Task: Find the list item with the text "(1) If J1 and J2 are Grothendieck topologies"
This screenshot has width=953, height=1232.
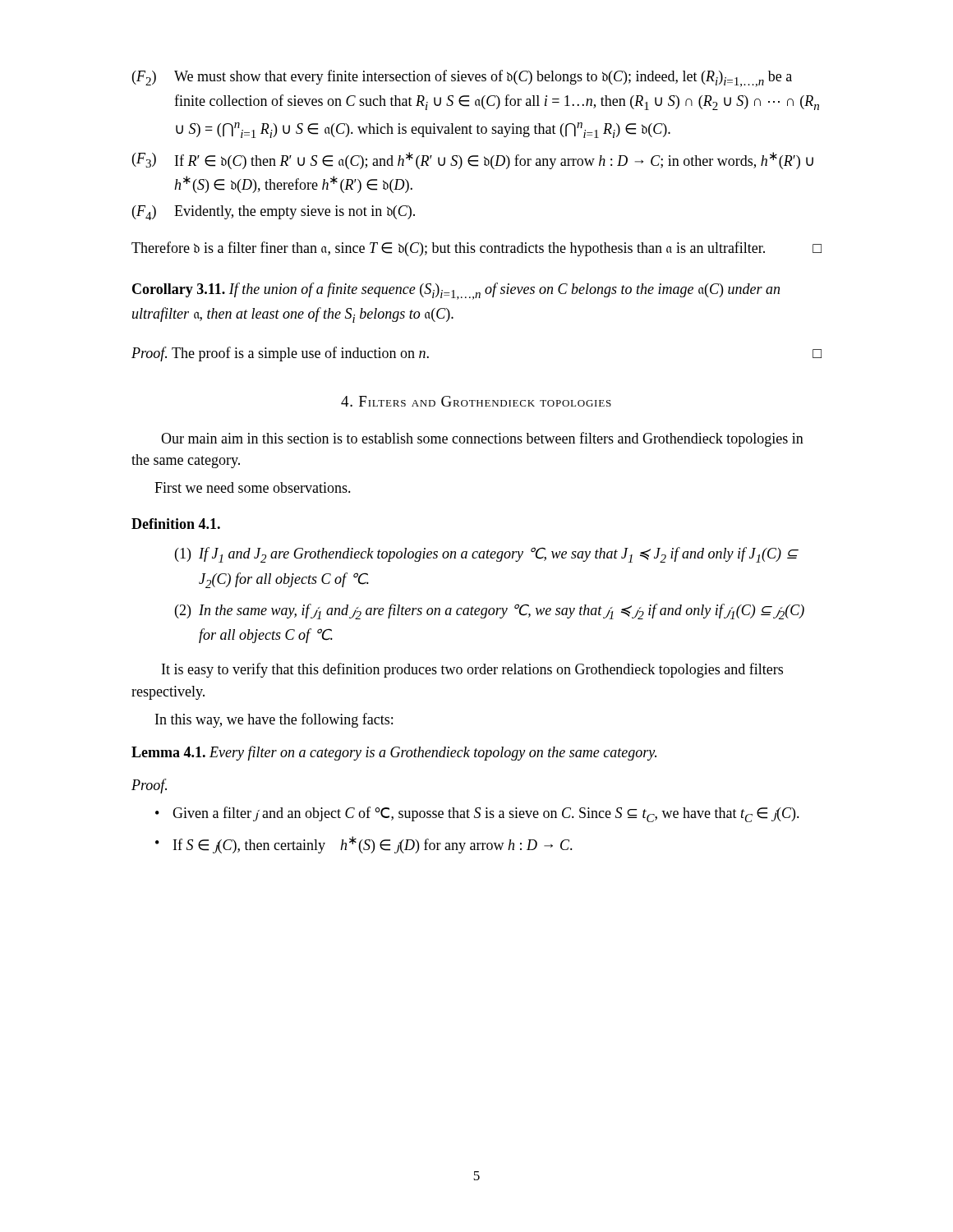Action: pos(498,568)
